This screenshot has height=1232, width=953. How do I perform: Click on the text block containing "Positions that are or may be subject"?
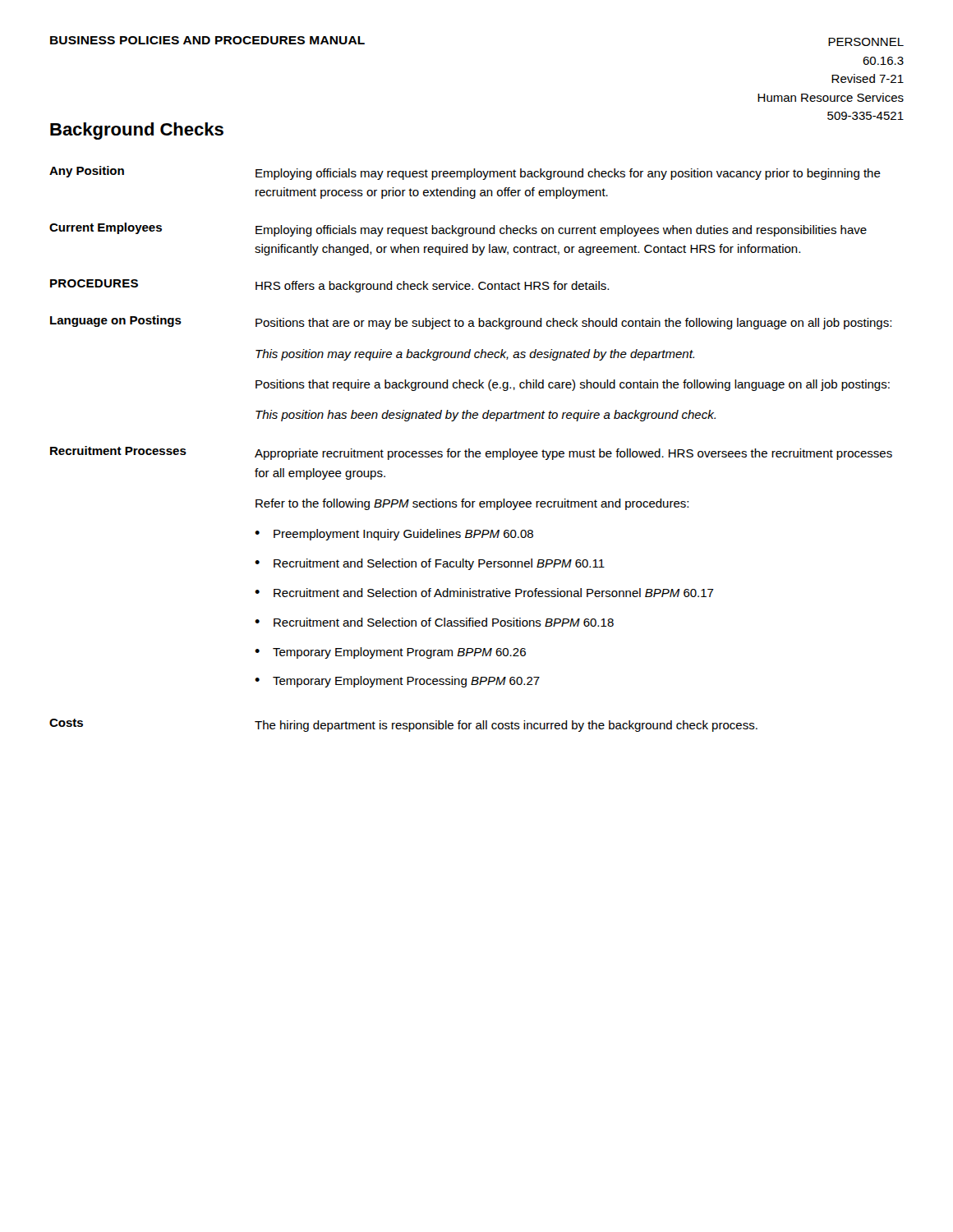point(574,323)
